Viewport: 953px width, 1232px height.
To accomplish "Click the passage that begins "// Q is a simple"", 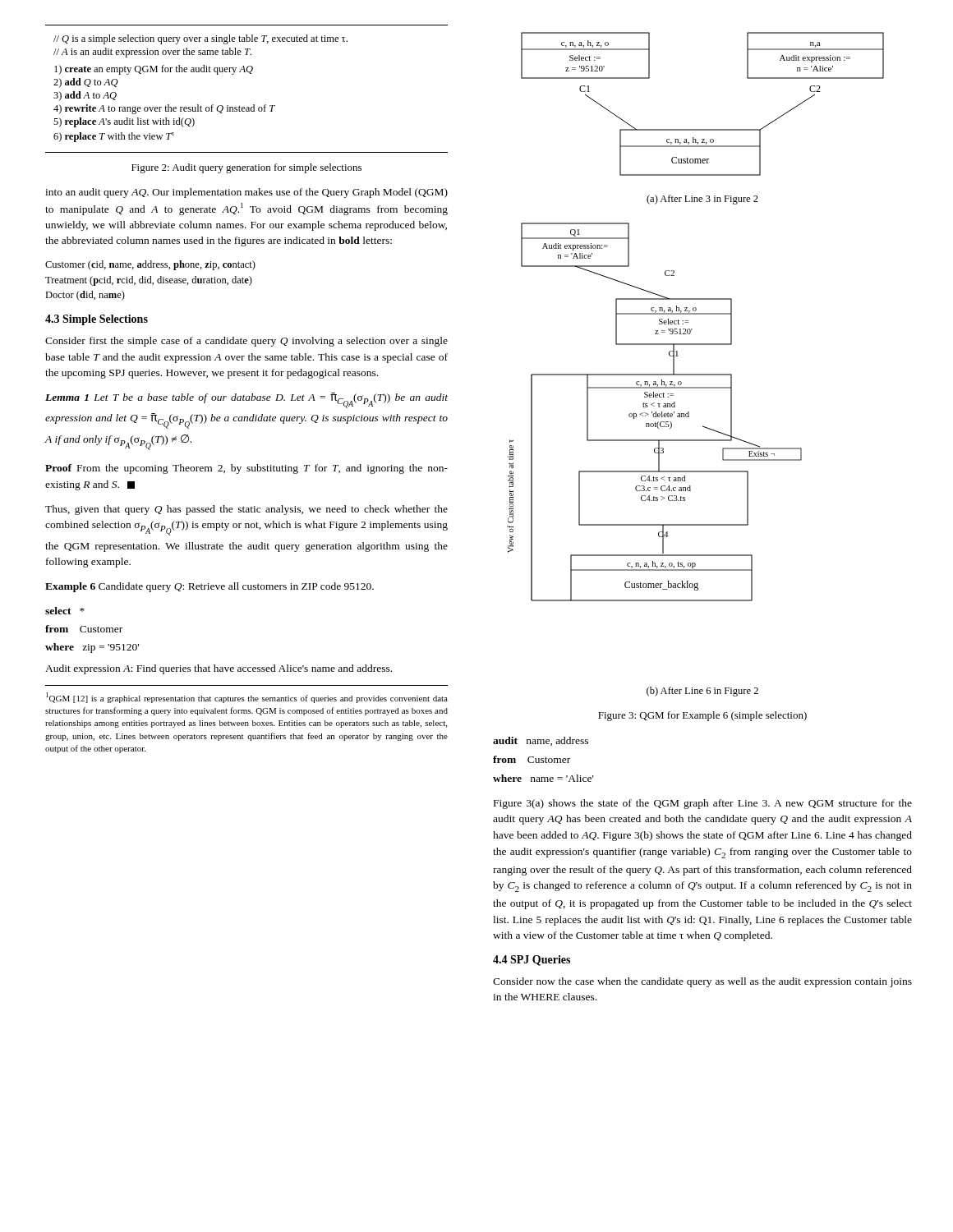I will point(200,39).
